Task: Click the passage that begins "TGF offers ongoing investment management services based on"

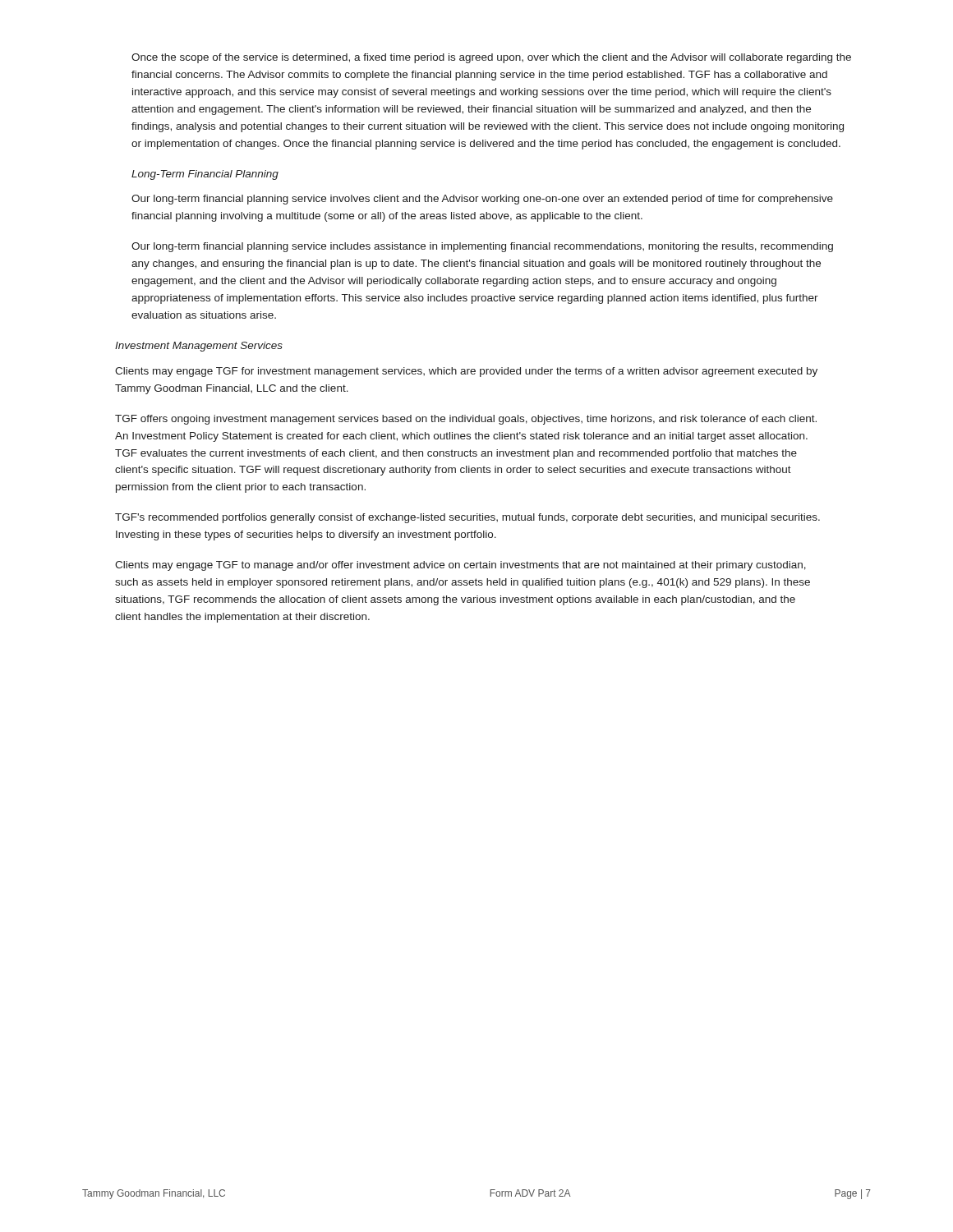Action: pos(468,453)
